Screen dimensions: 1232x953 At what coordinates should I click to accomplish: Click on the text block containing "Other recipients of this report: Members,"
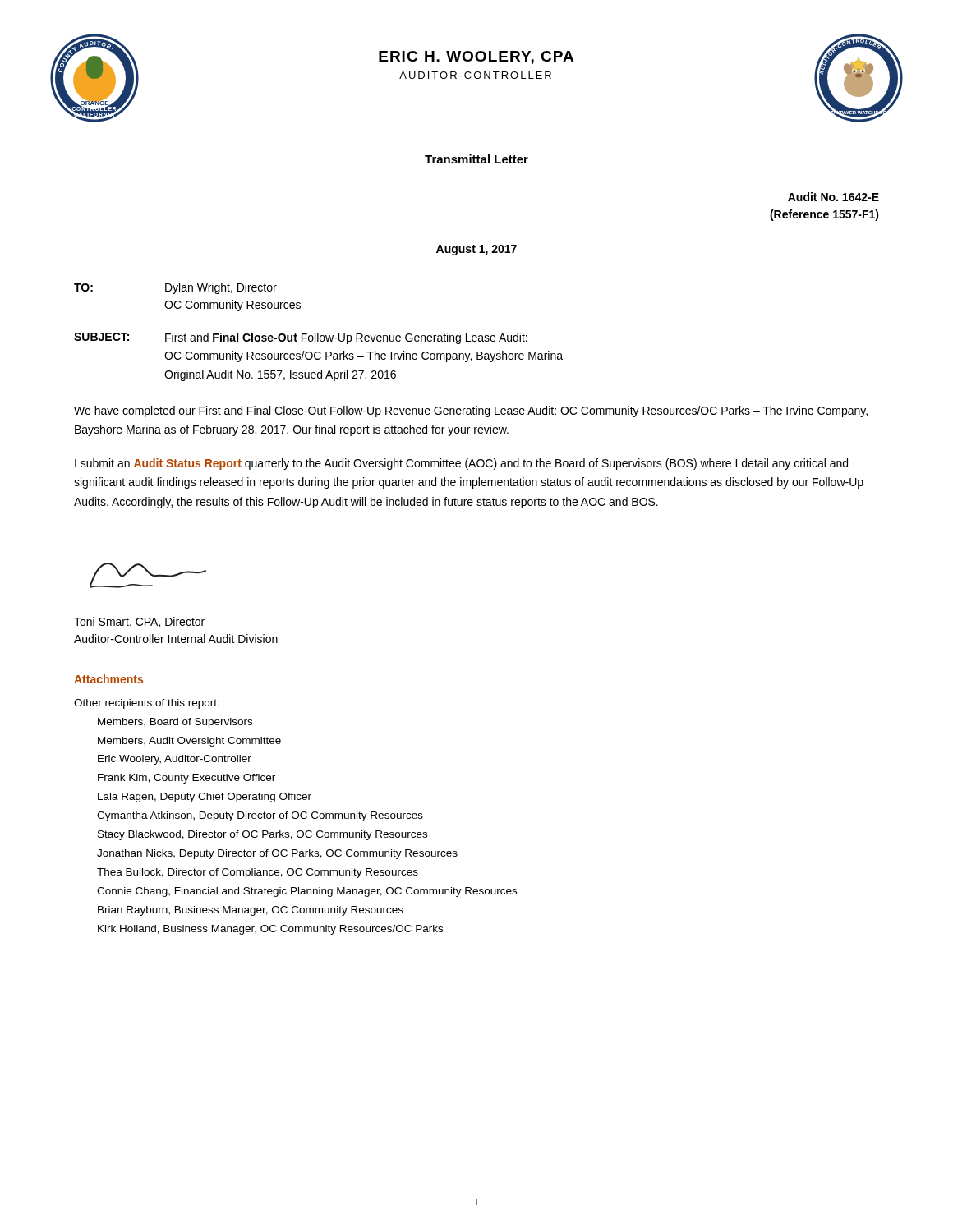pos(147,704)
